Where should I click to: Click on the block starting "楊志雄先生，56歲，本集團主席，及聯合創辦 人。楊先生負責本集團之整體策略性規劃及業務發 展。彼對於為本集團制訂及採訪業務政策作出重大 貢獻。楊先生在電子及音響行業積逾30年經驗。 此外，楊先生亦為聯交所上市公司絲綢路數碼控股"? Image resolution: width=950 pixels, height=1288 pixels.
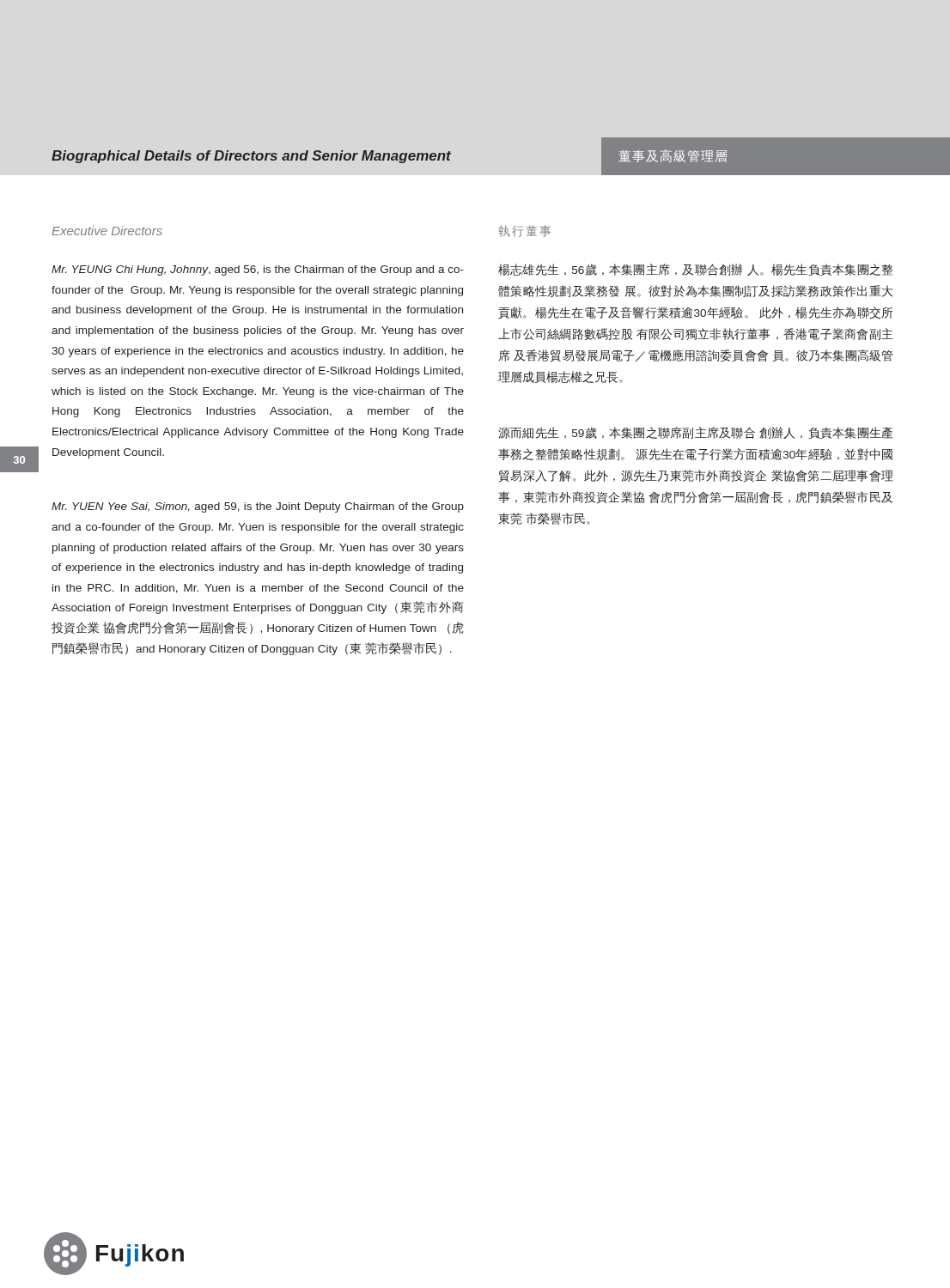[696, 324]
